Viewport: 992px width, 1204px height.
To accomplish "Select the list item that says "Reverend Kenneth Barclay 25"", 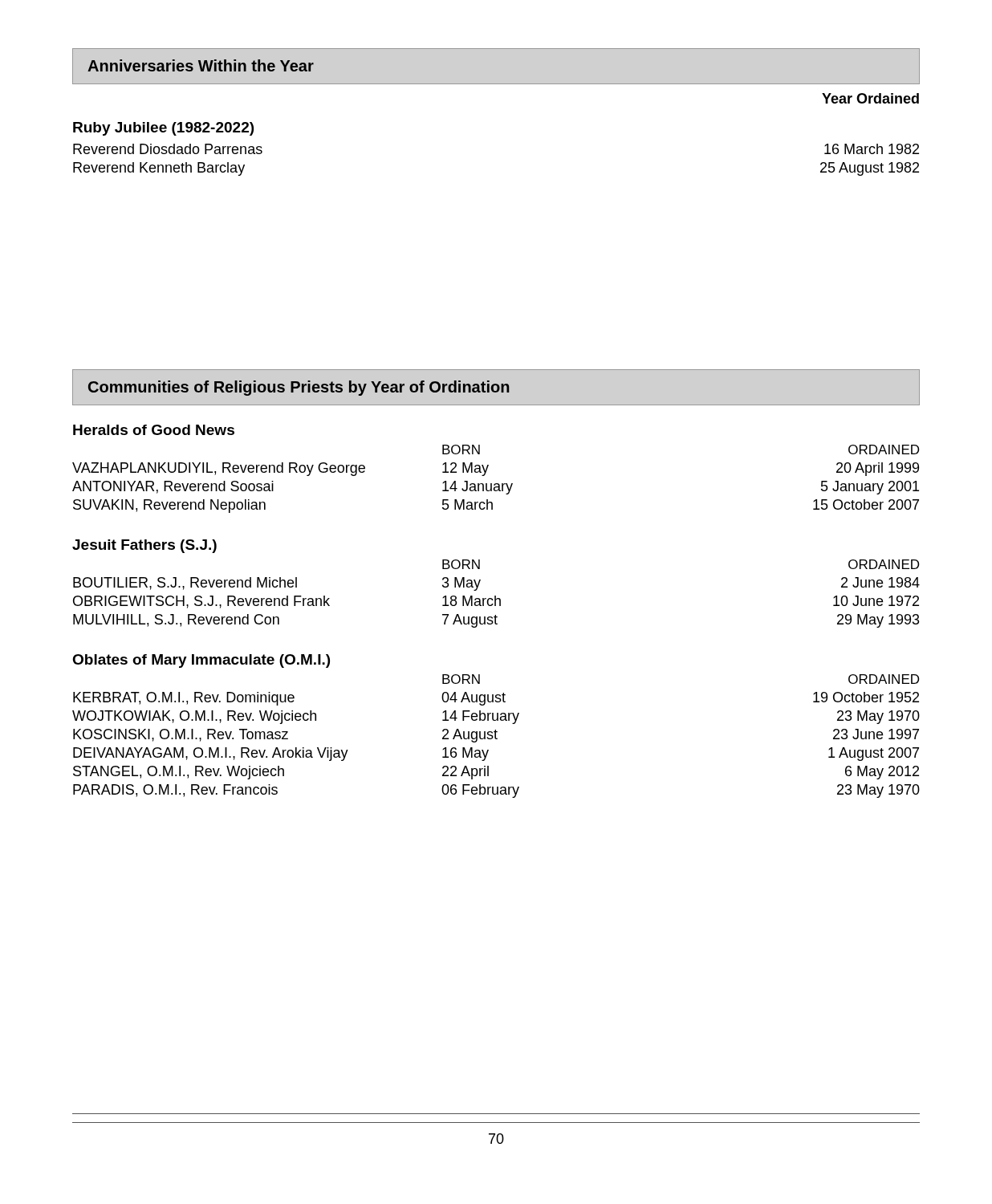I will tap(159, 169).
